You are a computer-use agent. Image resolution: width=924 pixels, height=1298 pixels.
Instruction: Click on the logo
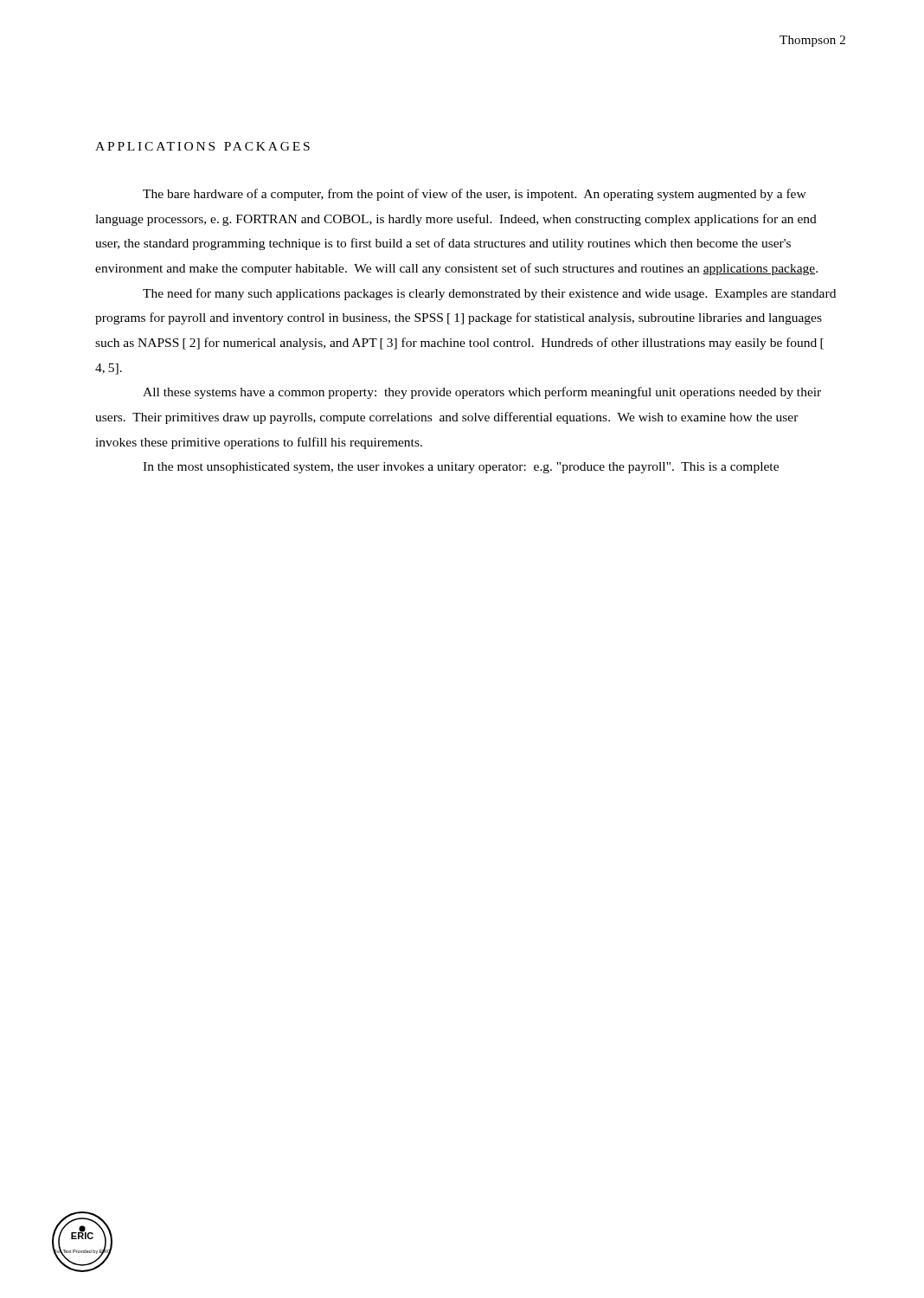(x=82, y=1242)
